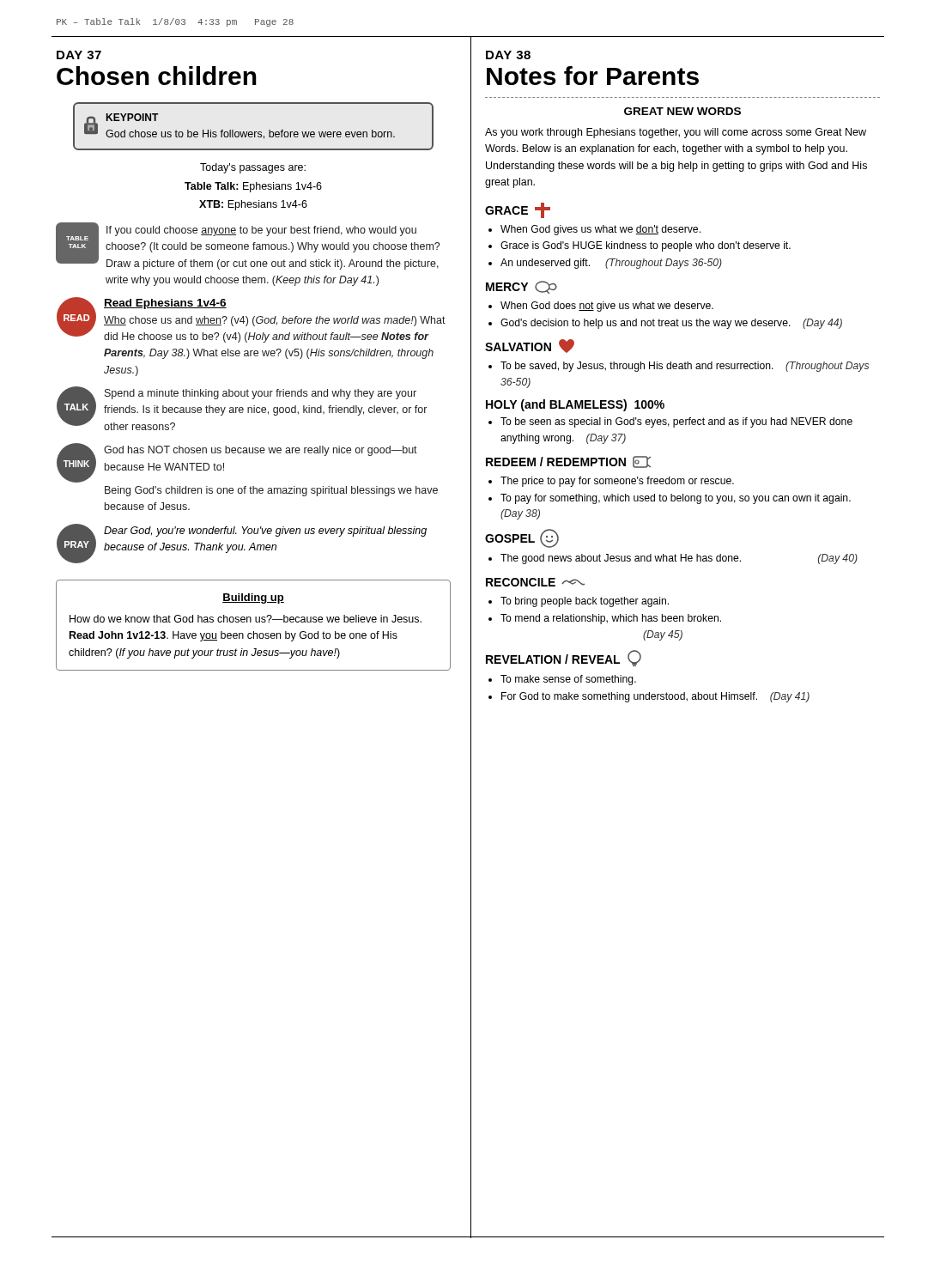Image resolution: width=940 pixels, height=1288 pixels.
Task: Select the section header with the text "REDEEM / REDEMPTION"
Action: click(569, 462)
